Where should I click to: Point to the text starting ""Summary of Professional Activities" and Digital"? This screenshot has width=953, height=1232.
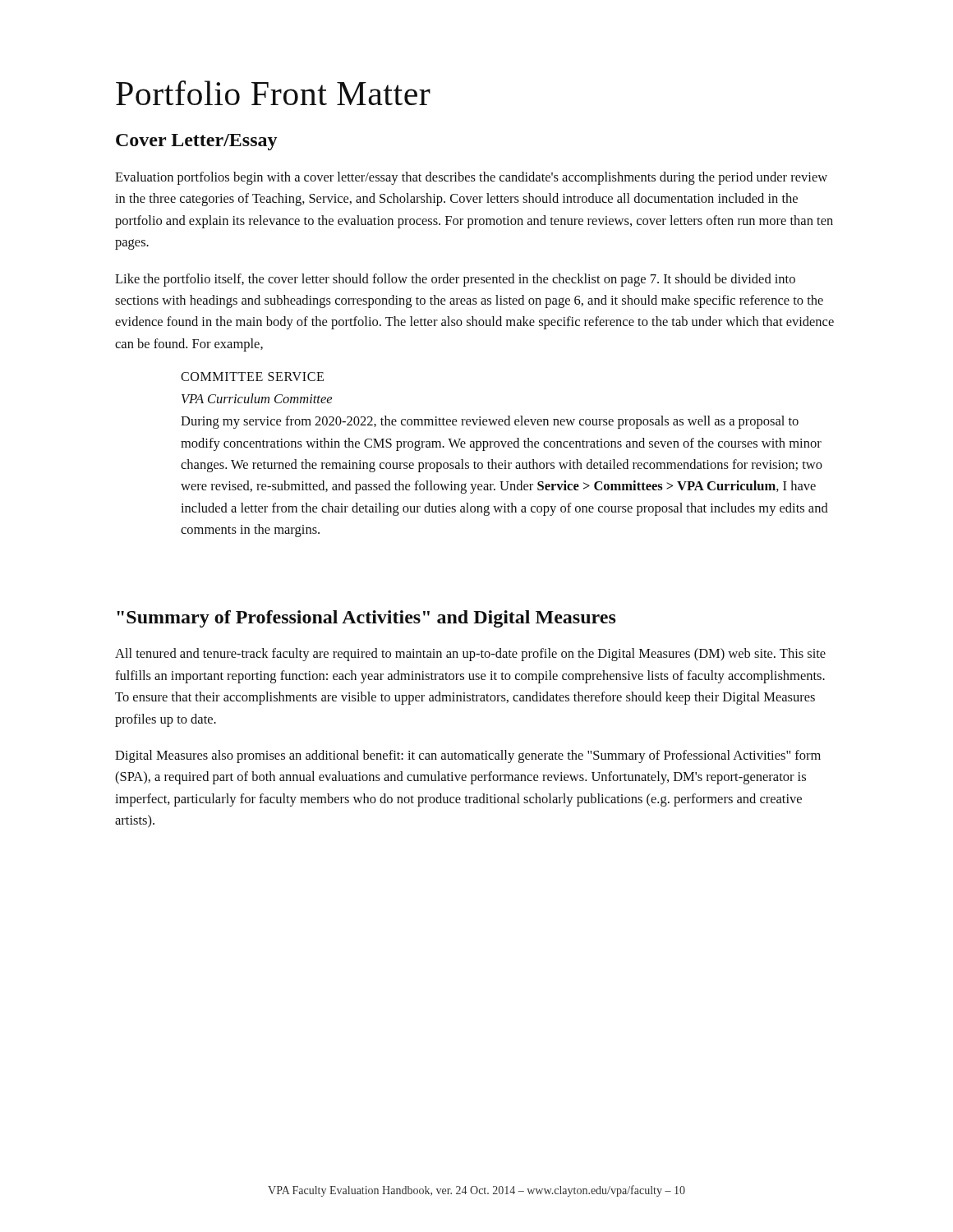pyautogui.click(x=476, y=617)
